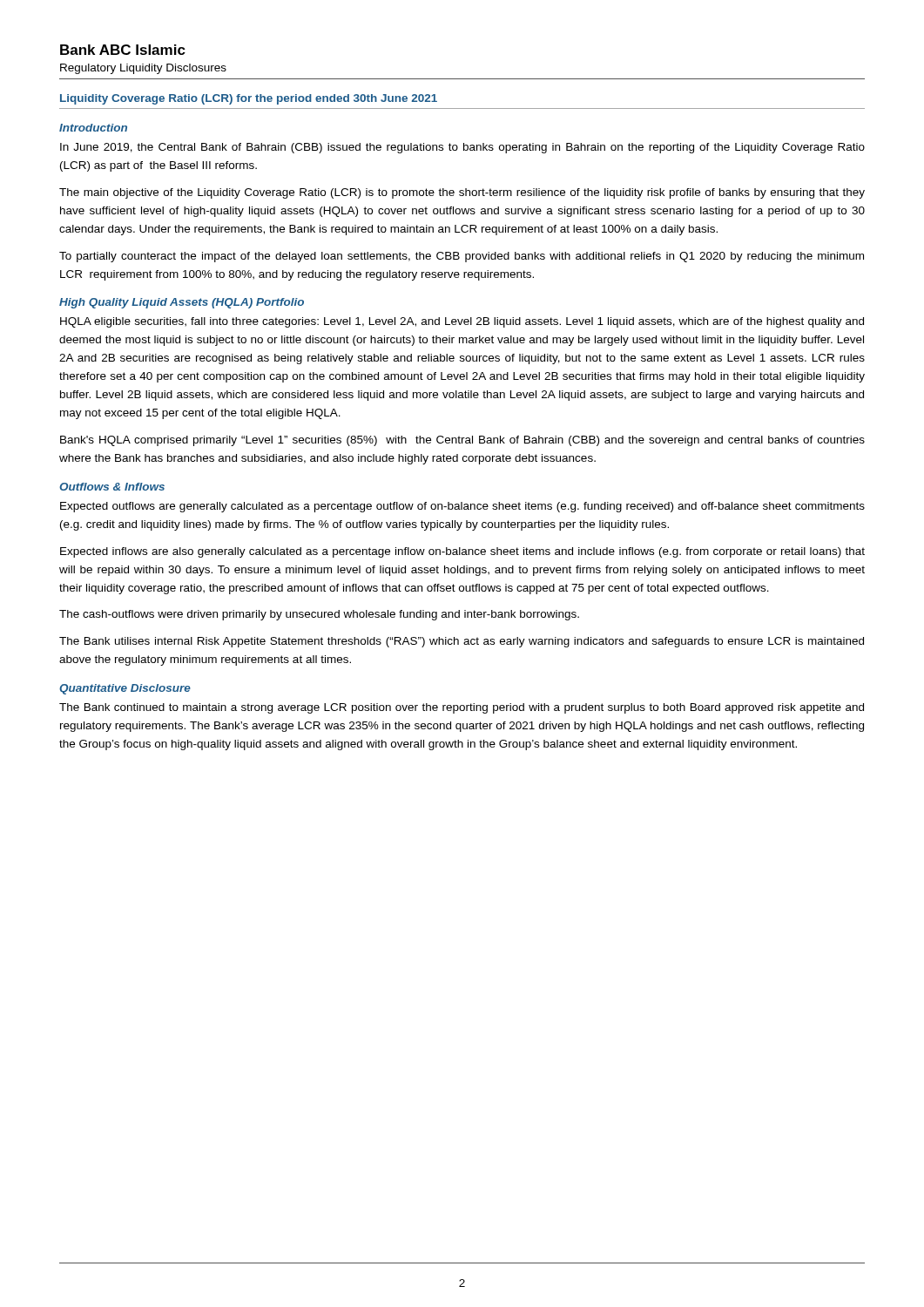Viewport: 924px width, 1307px height.
Task: Click on the element starting "The cash-outflows were driven primarily"
Action: coord(462,615)
